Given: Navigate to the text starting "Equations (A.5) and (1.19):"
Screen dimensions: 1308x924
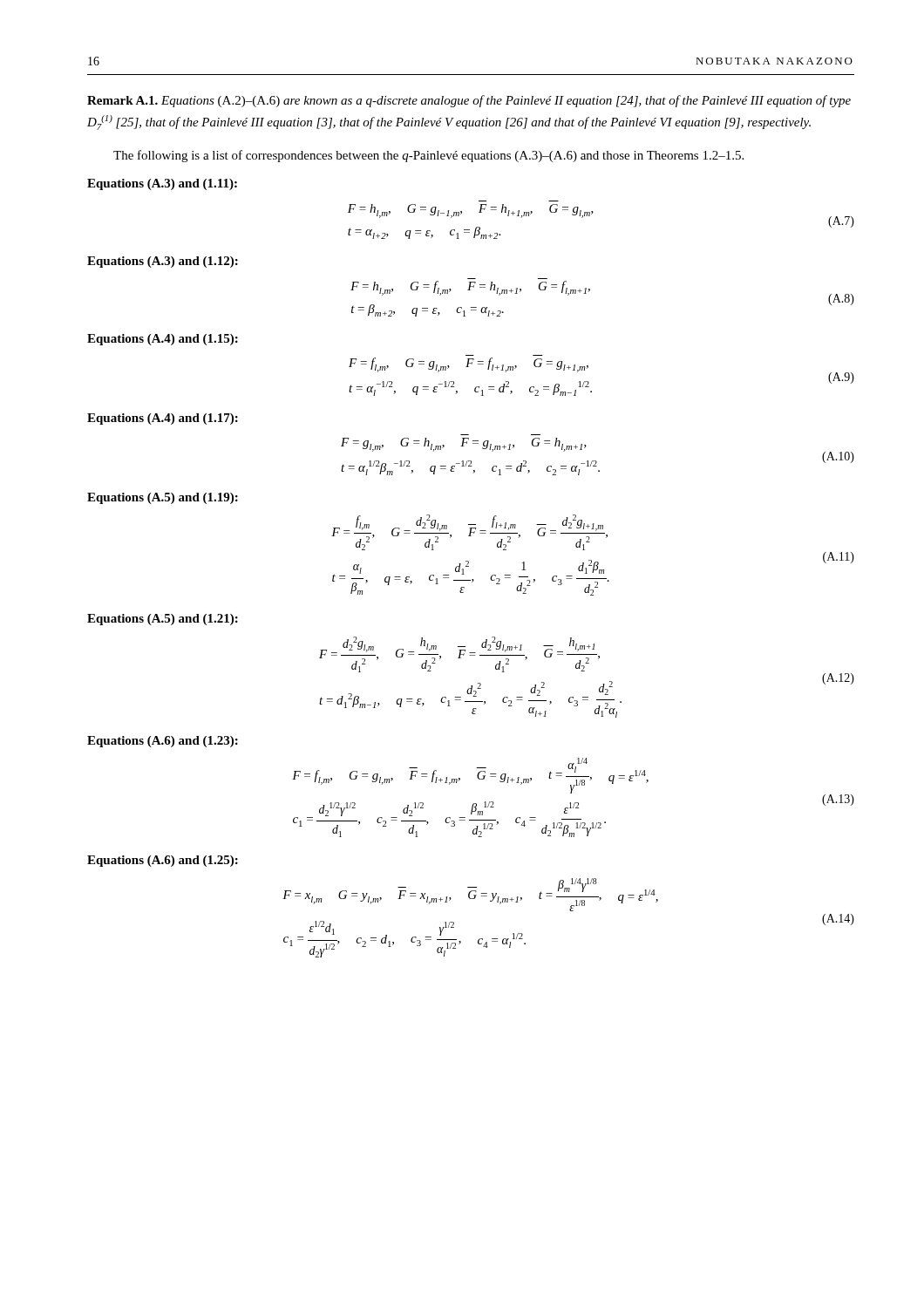Looking at the screenshot, I should pyautogui.click(x=163, y=497).
